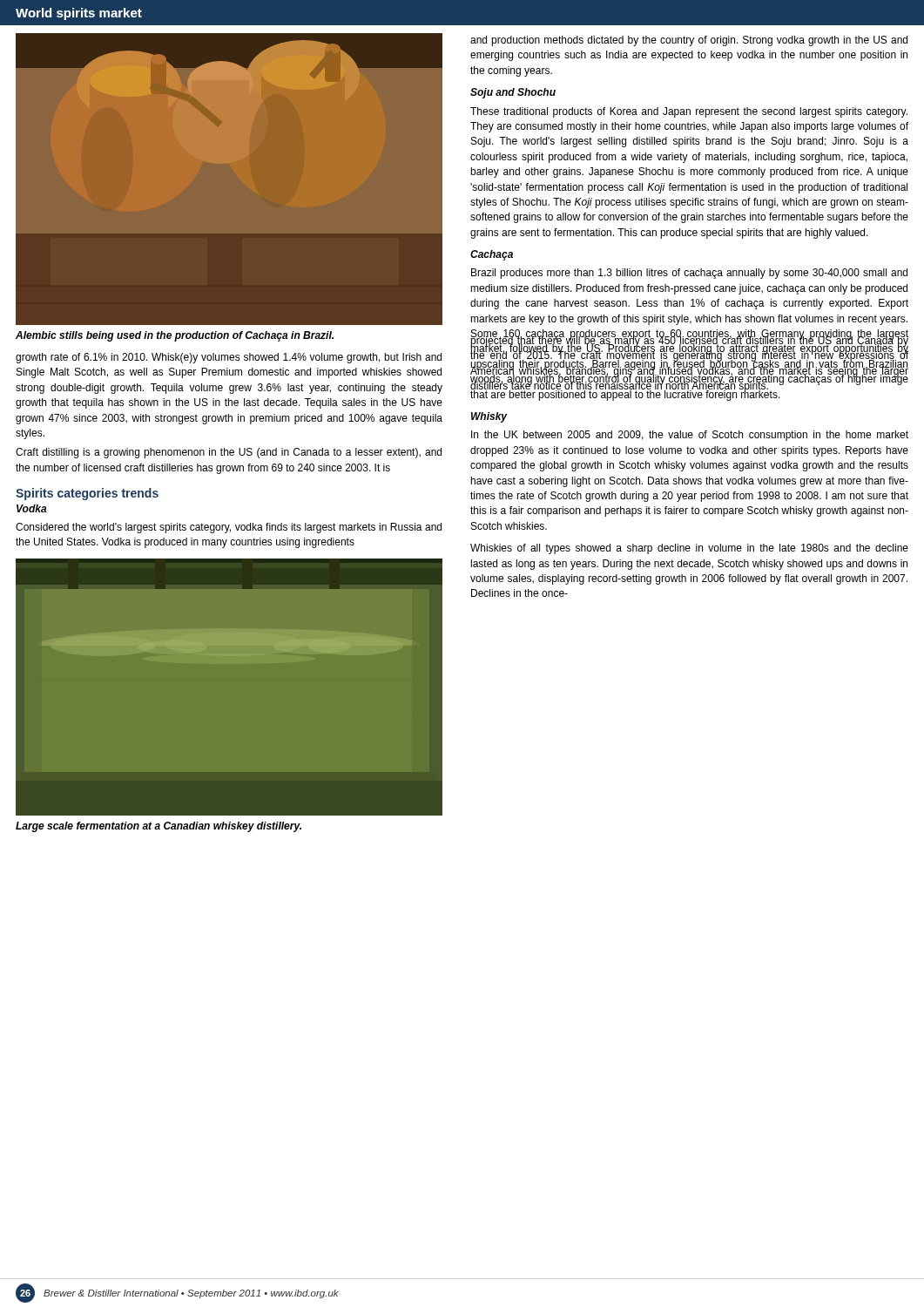This screenshot has width=924, height=1307.
Task: Point to the block beginning "growth rate of 6.1%"
Action: 229,395
